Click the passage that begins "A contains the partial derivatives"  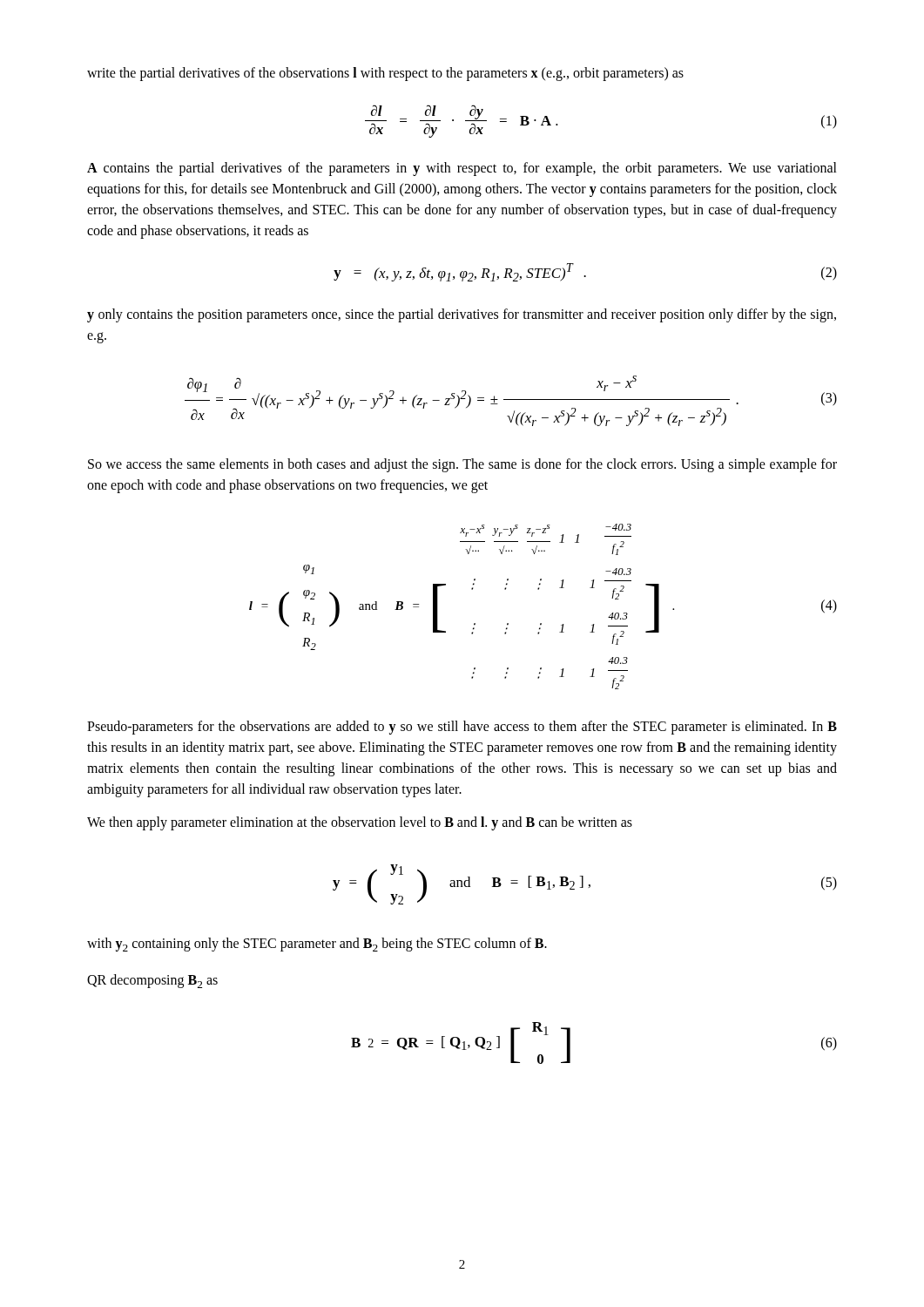462,200
